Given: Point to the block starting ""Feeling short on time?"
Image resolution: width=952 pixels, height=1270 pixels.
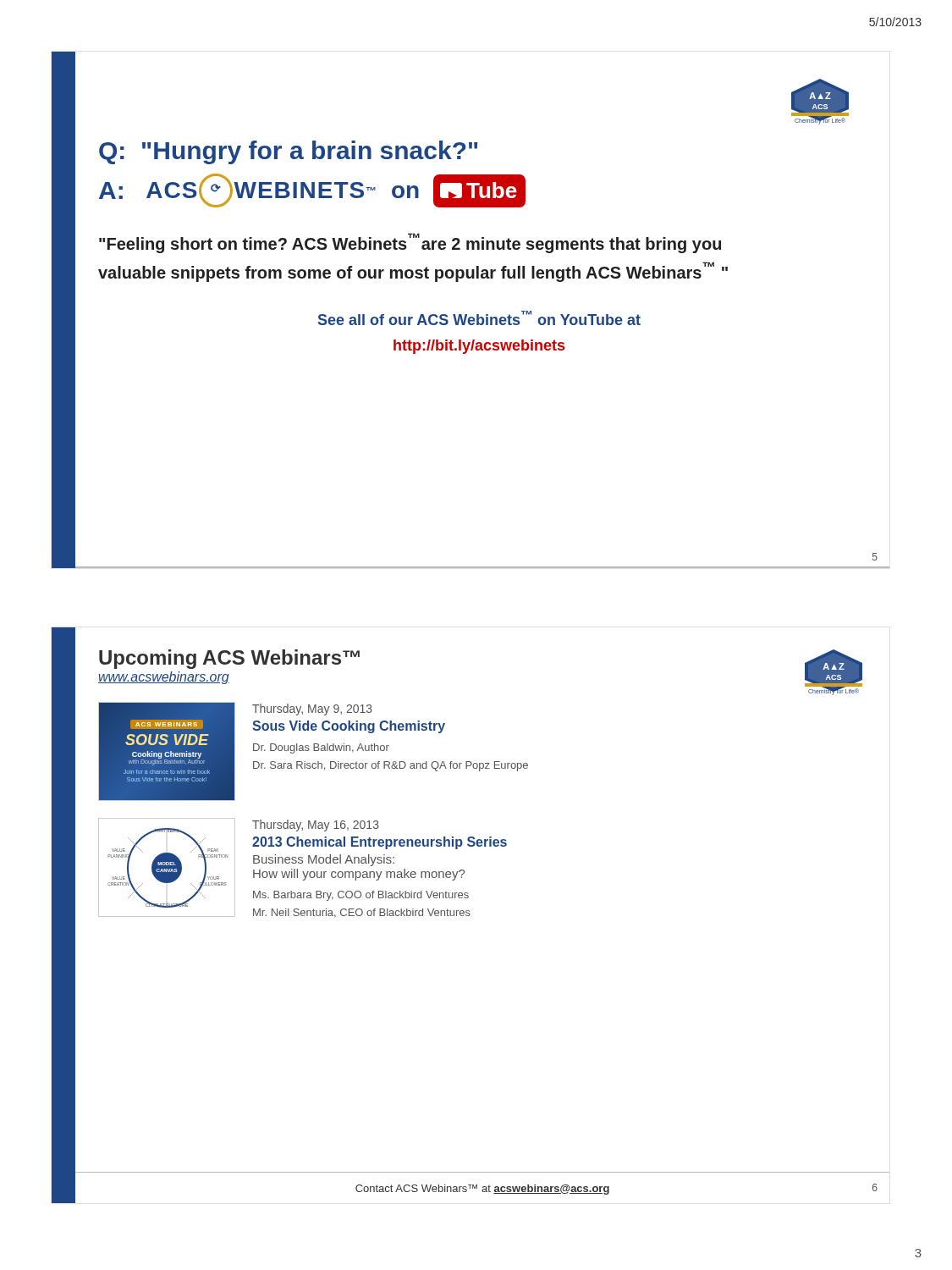Looking at the screenshot, I should [413, 256].
